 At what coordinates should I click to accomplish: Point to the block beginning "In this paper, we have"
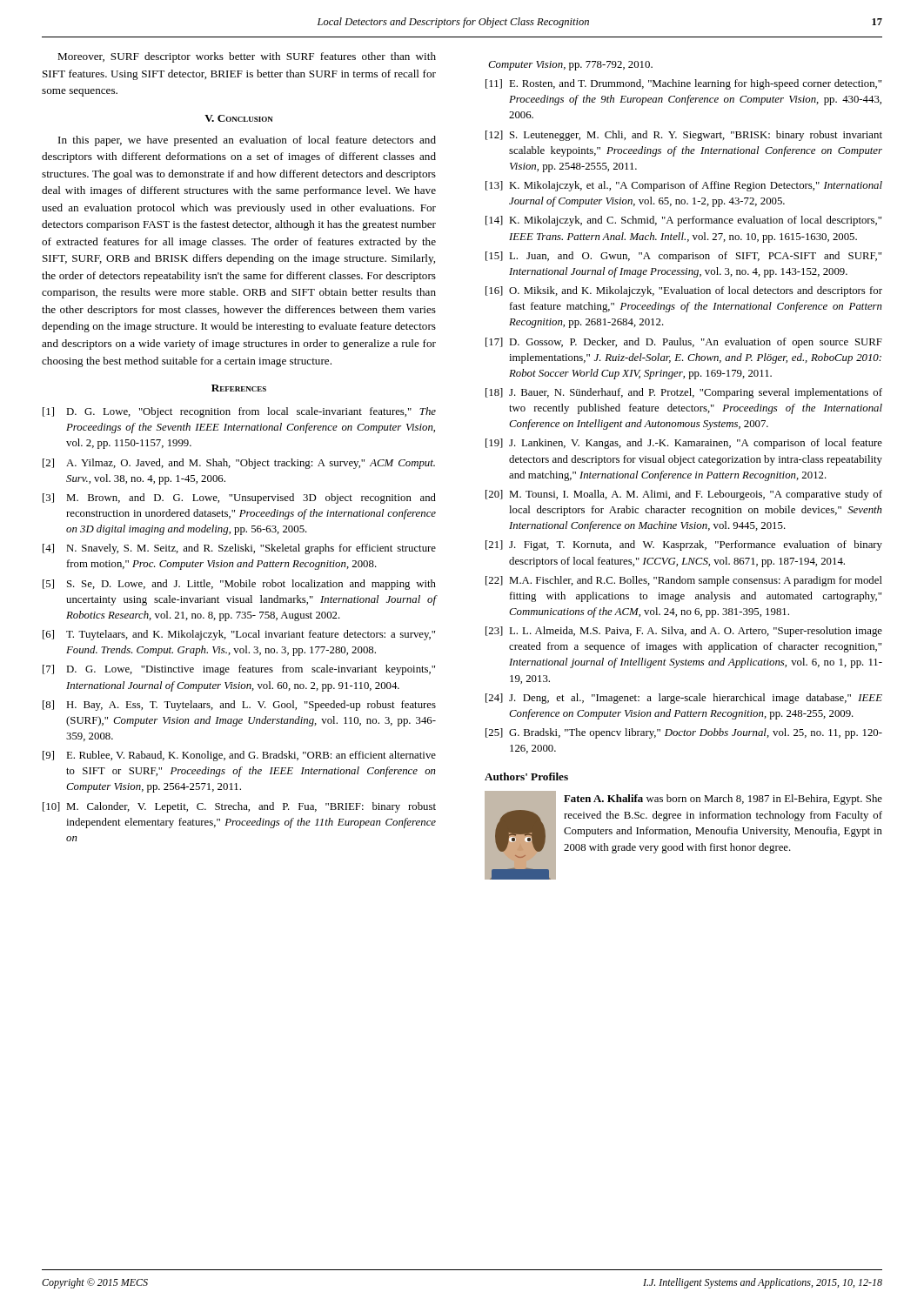[239, 250]
